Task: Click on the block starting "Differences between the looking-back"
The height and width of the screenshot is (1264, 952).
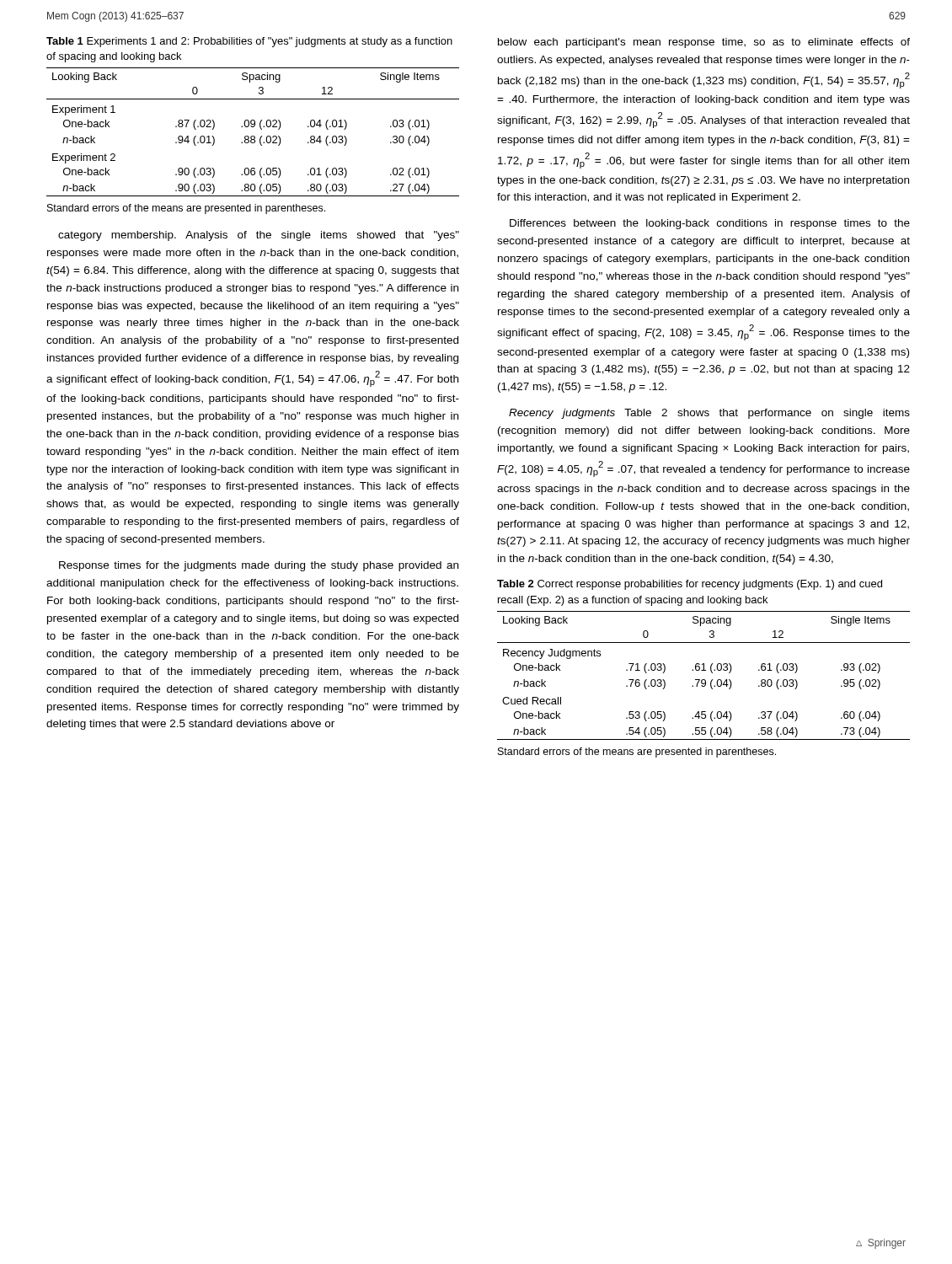Action: pyautogui.click(x=703, y=305)
